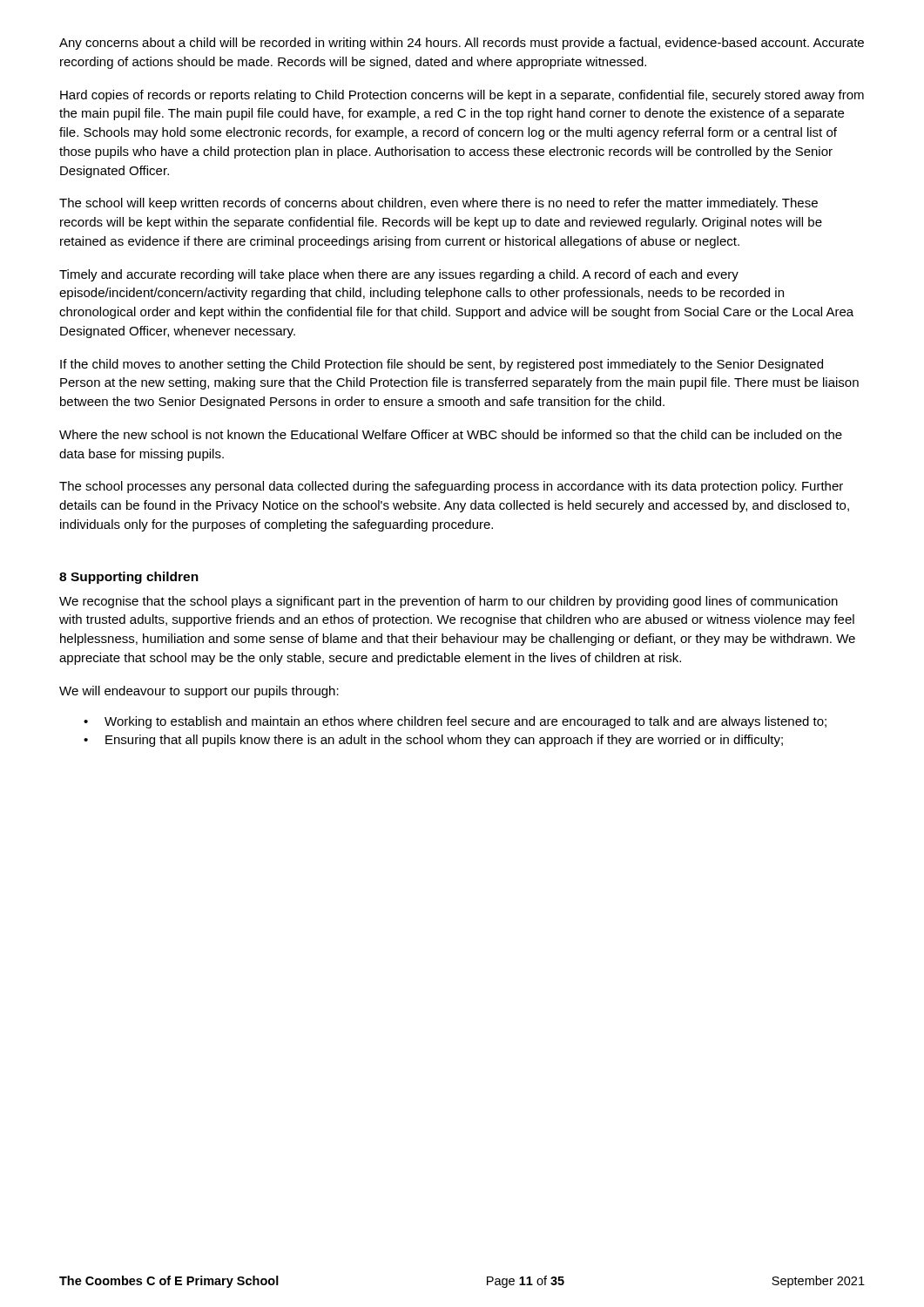The width and height of the screenshot is (924, 1307).
Task: Select the text block containing "The school will keep written records"
Action: coord(462,222)
